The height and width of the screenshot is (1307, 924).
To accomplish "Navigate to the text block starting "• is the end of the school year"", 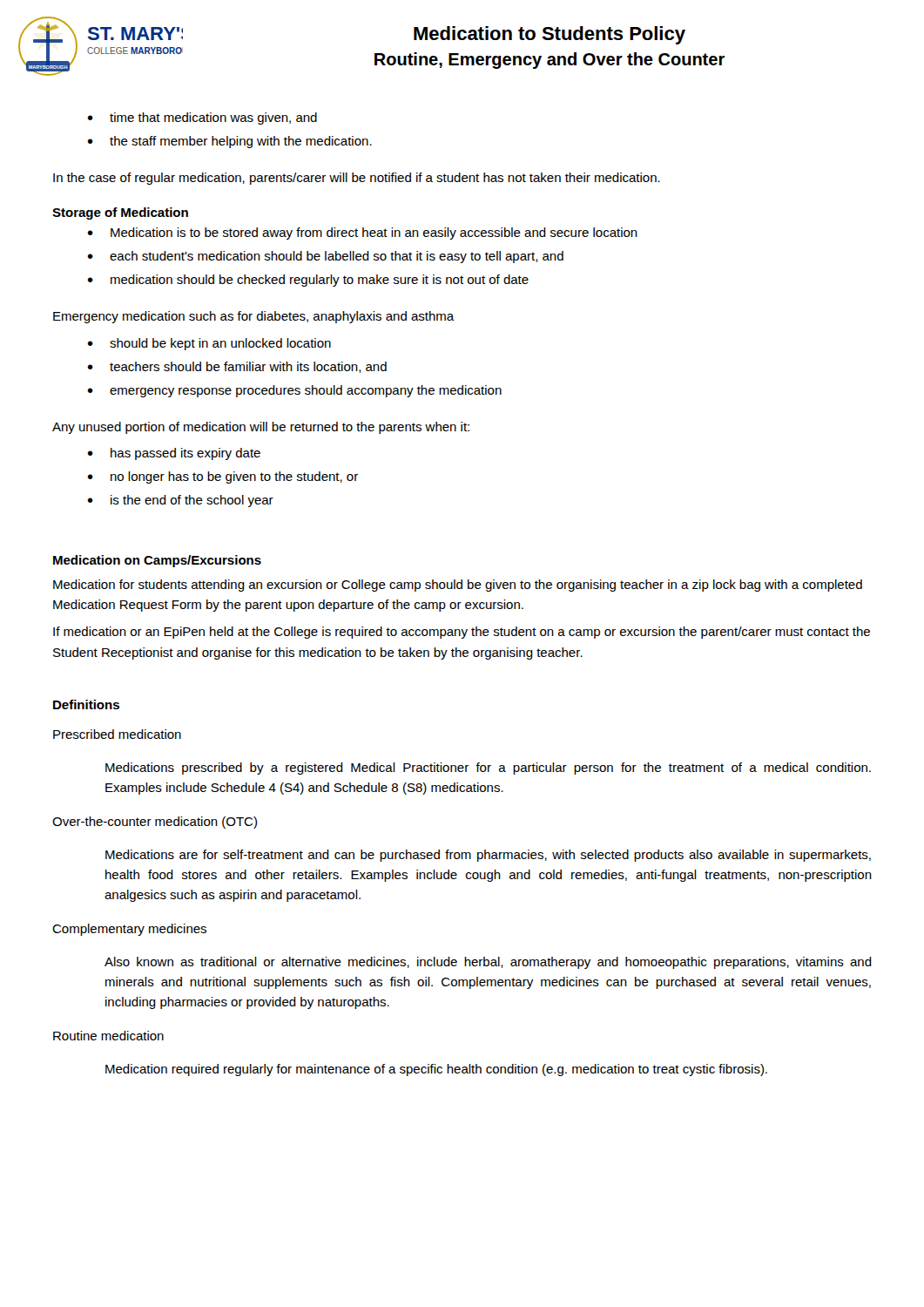I will click(180, 501).
